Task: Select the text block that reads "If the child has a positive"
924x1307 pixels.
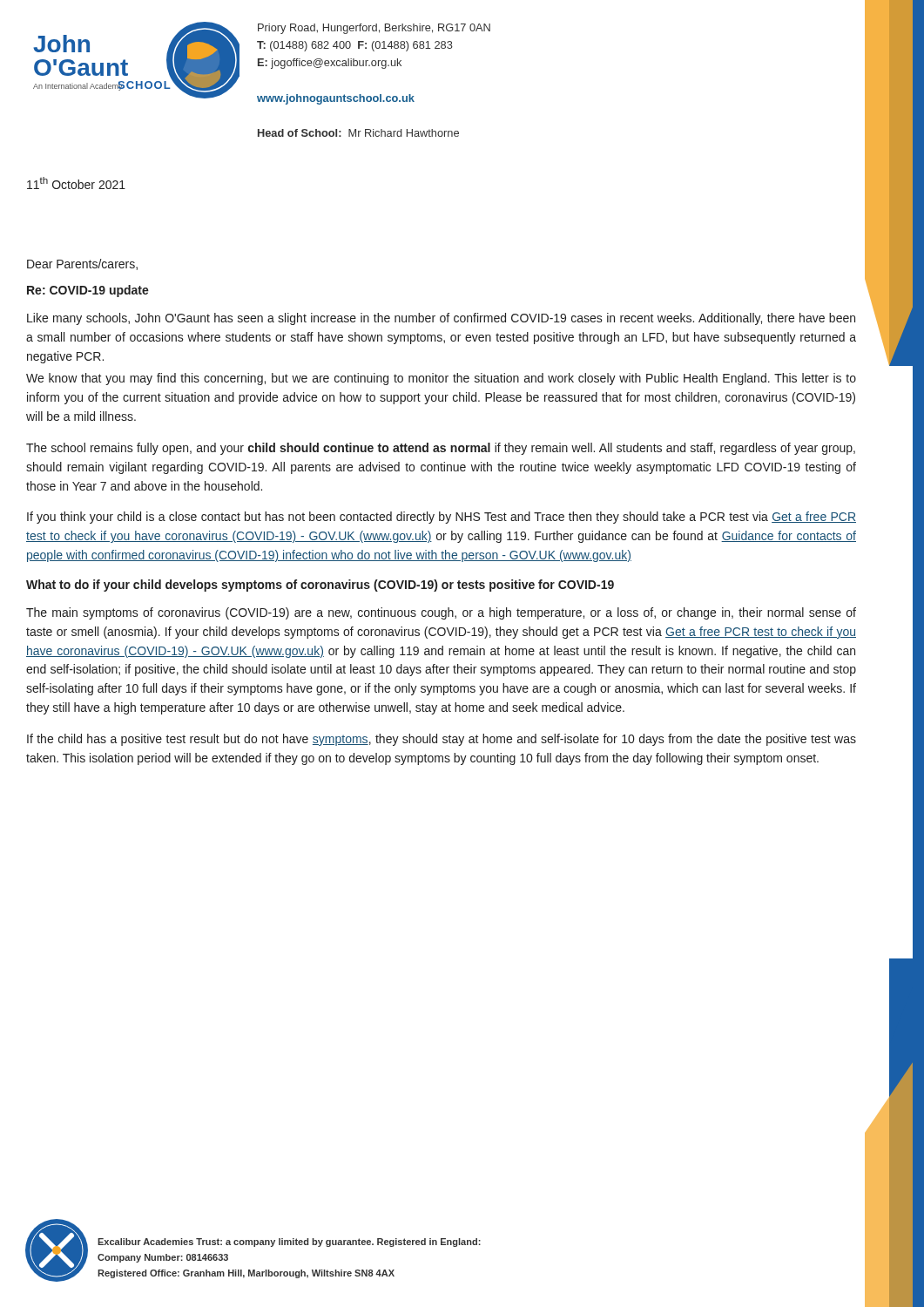Action: click(441, 748)
